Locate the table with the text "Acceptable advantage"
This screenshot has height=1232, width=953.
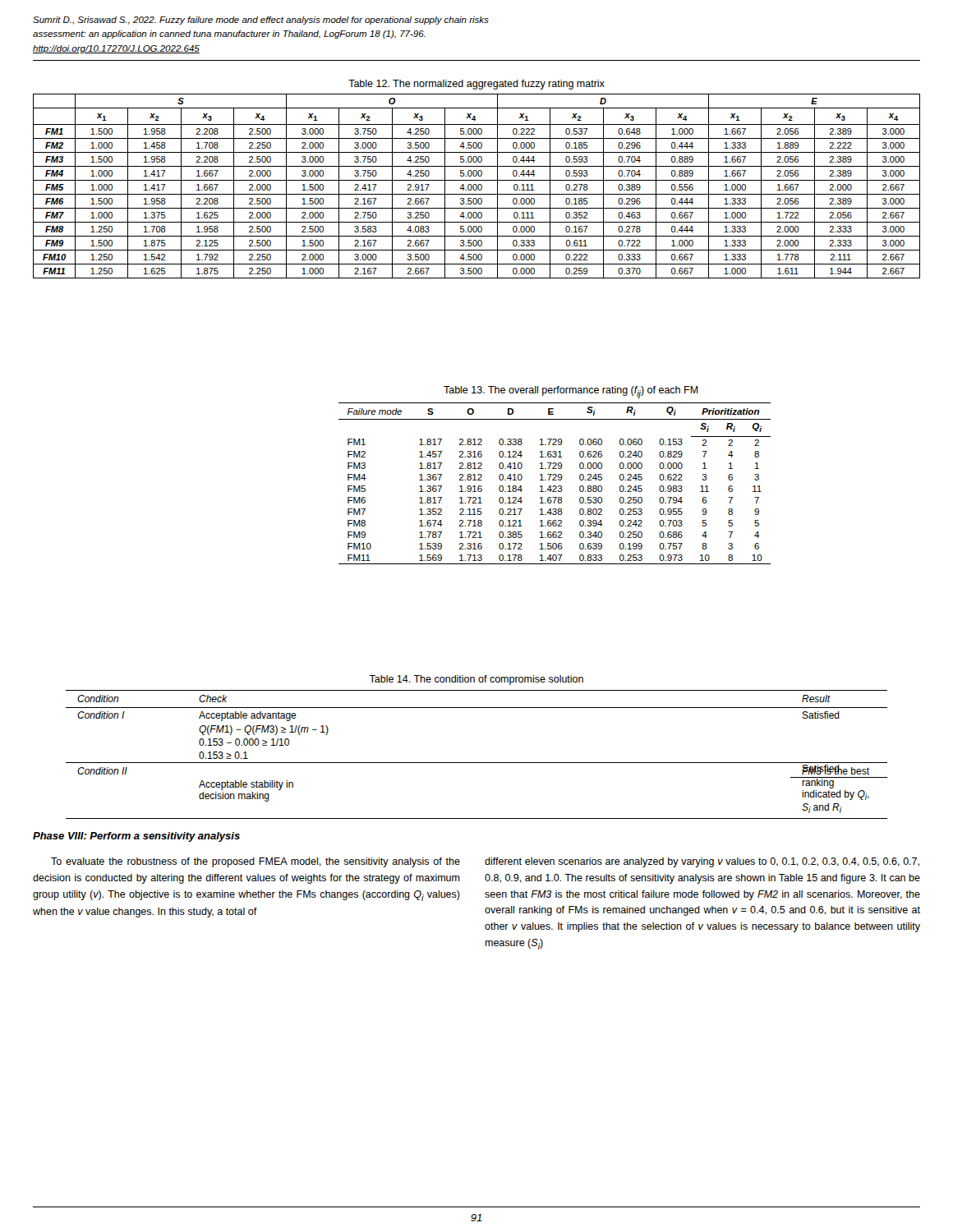(476, 754)
